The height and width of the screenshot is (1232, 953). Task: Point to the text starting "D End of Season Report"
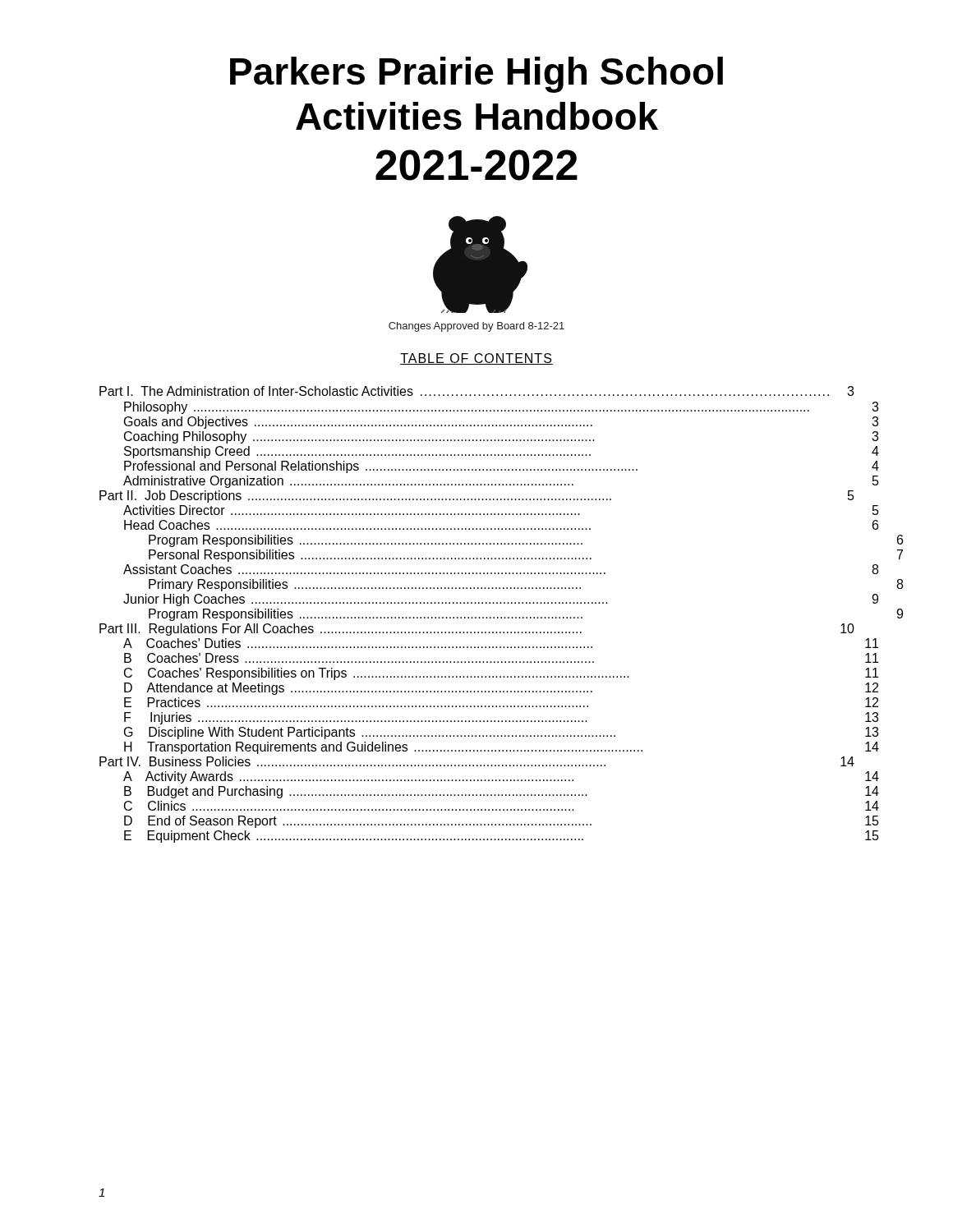point(501,821)
